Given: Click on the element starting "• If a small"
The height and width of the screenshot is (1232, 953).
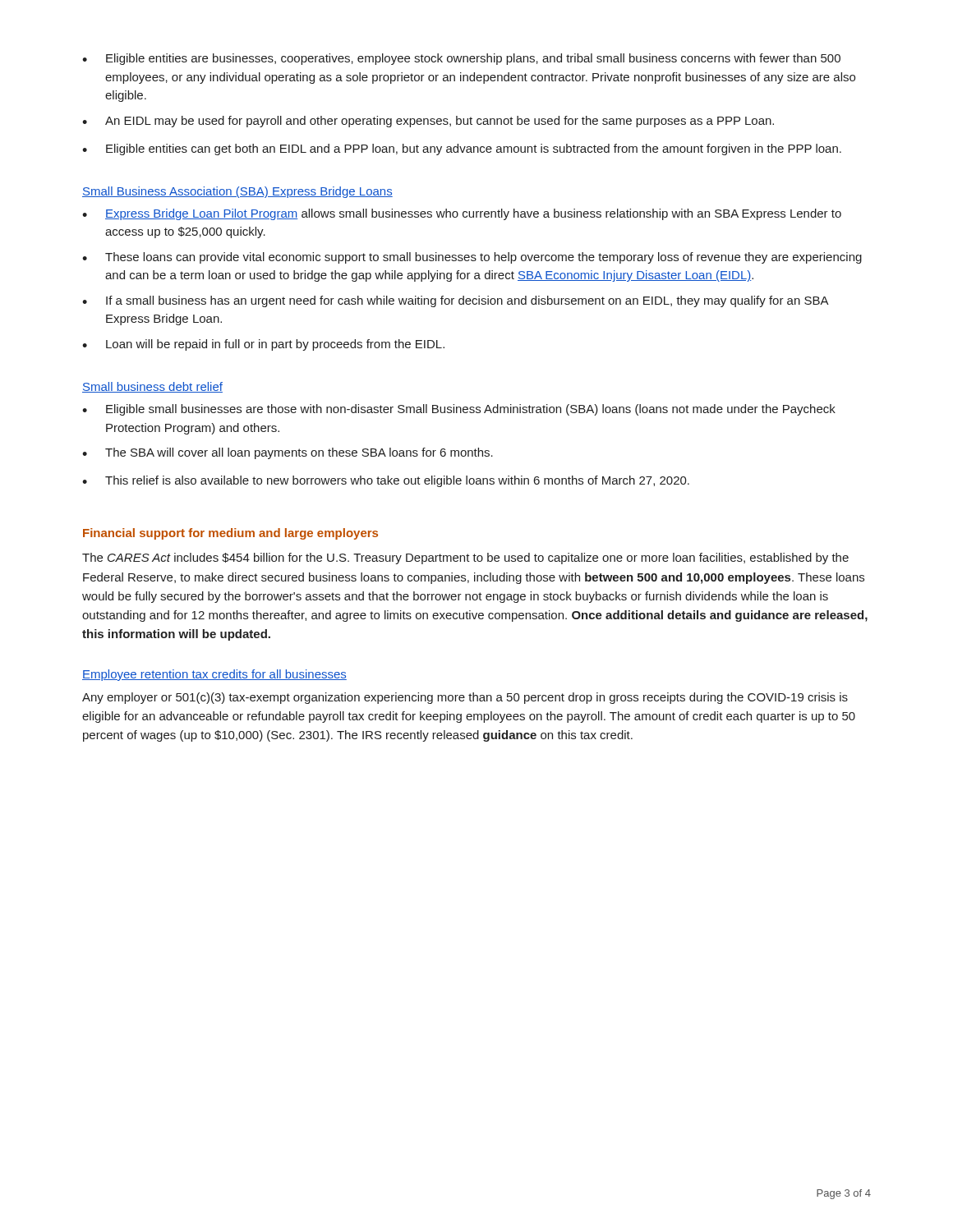Looking at the screenshot, I should (x=476, y=310).
